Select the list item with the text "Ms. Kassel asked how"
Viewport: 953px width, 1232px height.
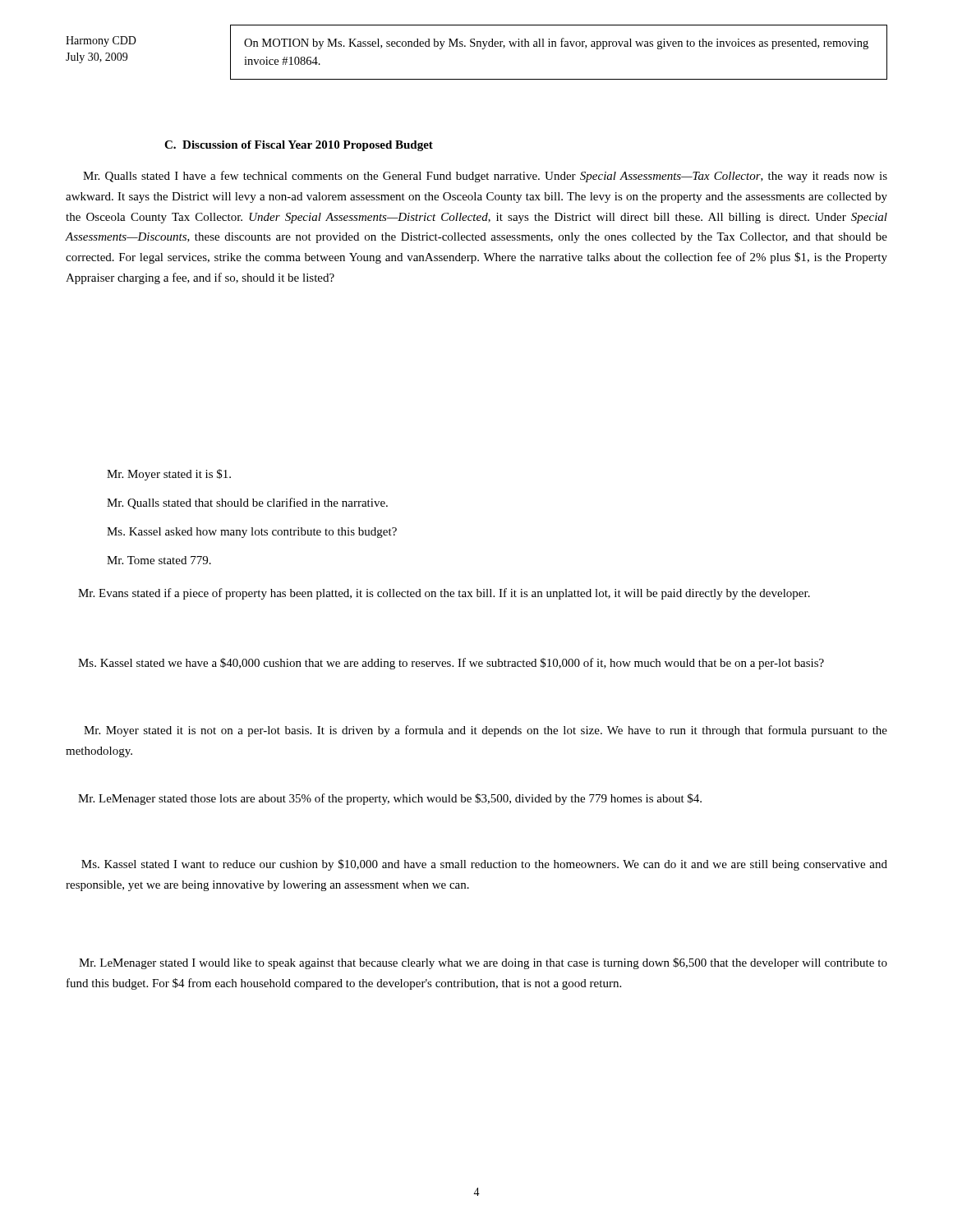252,531
